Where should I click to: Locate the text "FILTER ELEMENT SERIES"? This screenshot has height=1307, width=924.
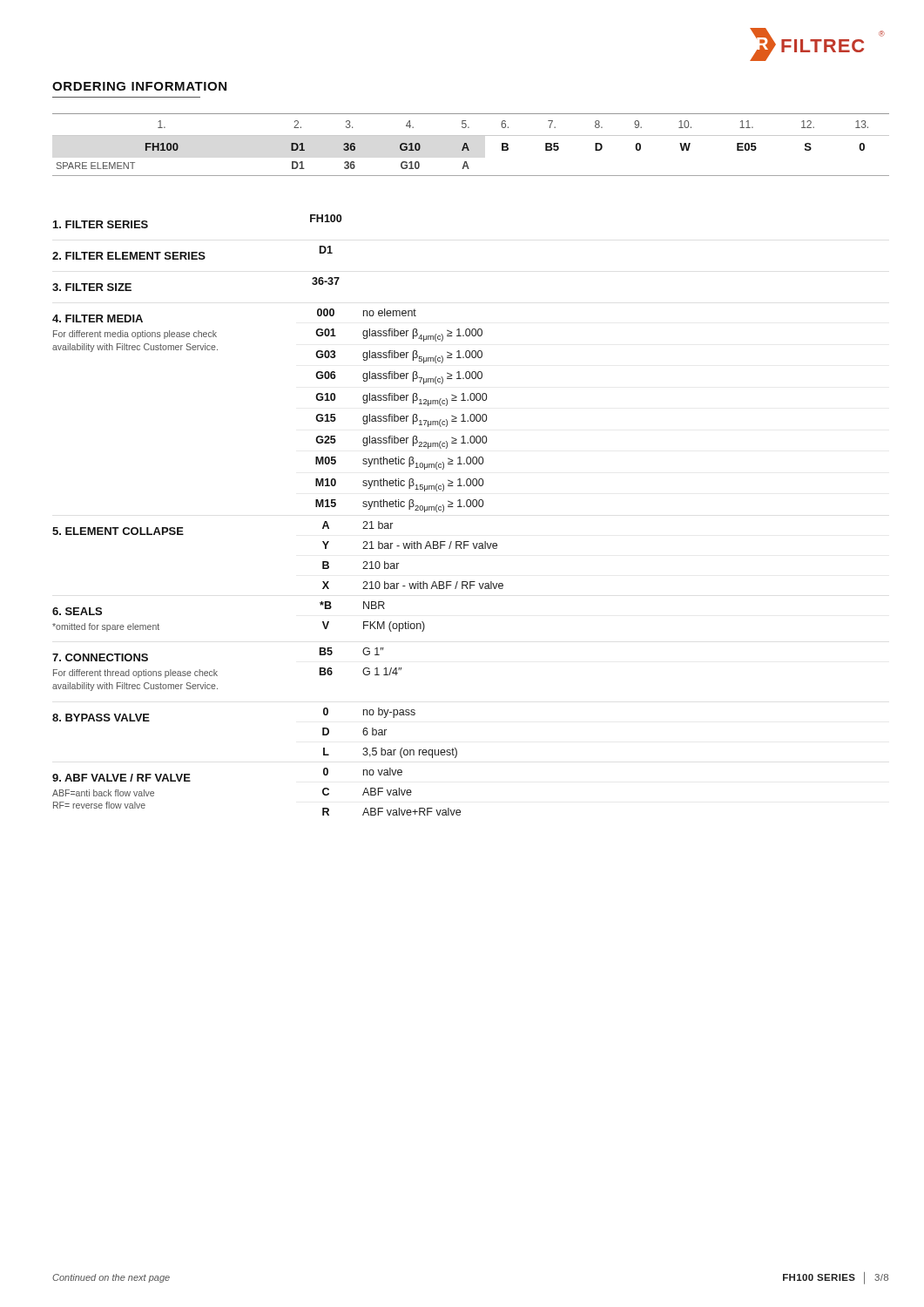click(x=129, y=256)
